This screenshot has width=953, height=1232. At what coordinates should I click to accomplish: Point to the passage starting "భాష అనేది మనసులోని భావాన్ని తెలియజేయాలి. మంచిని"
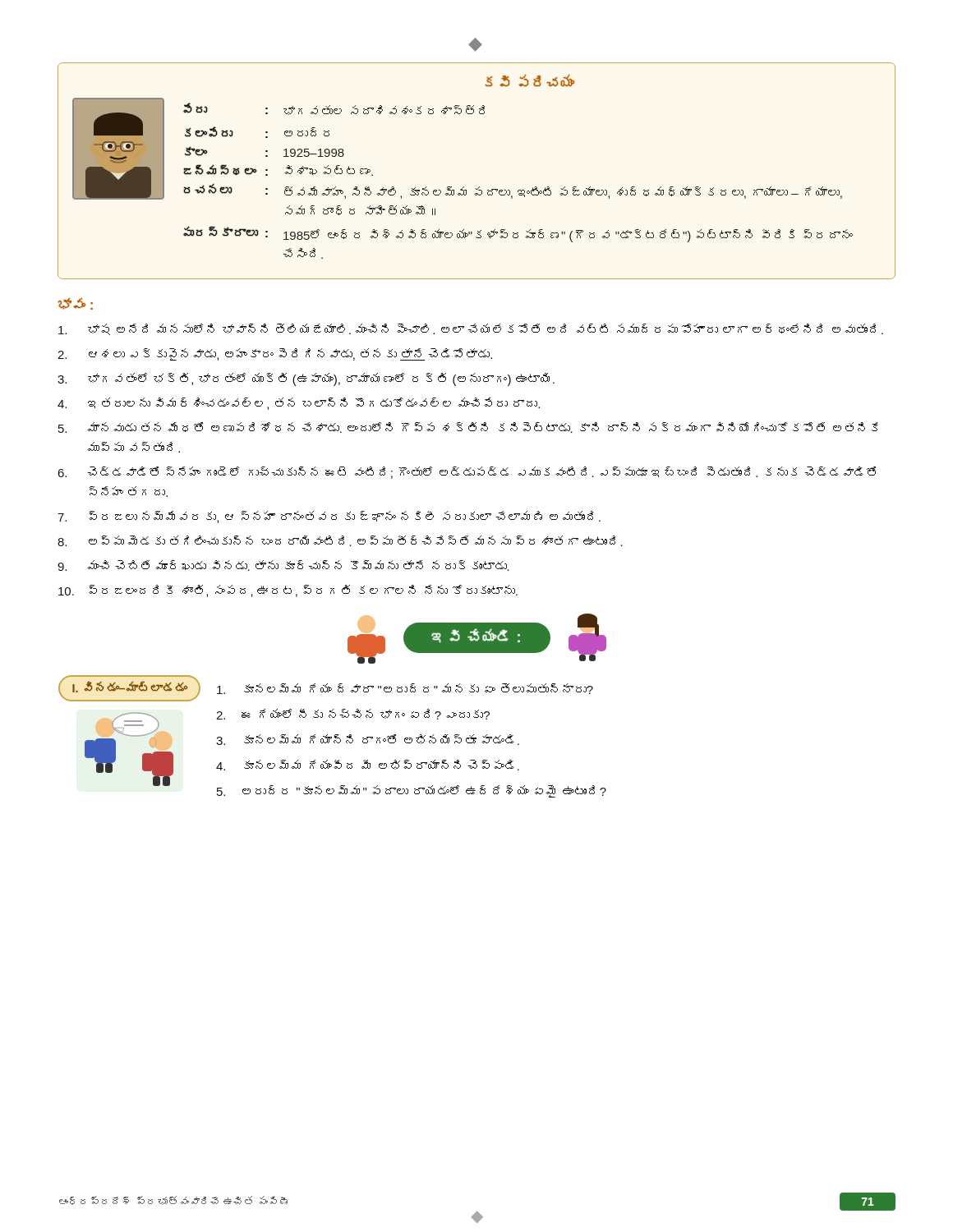(x=471, y=330)
